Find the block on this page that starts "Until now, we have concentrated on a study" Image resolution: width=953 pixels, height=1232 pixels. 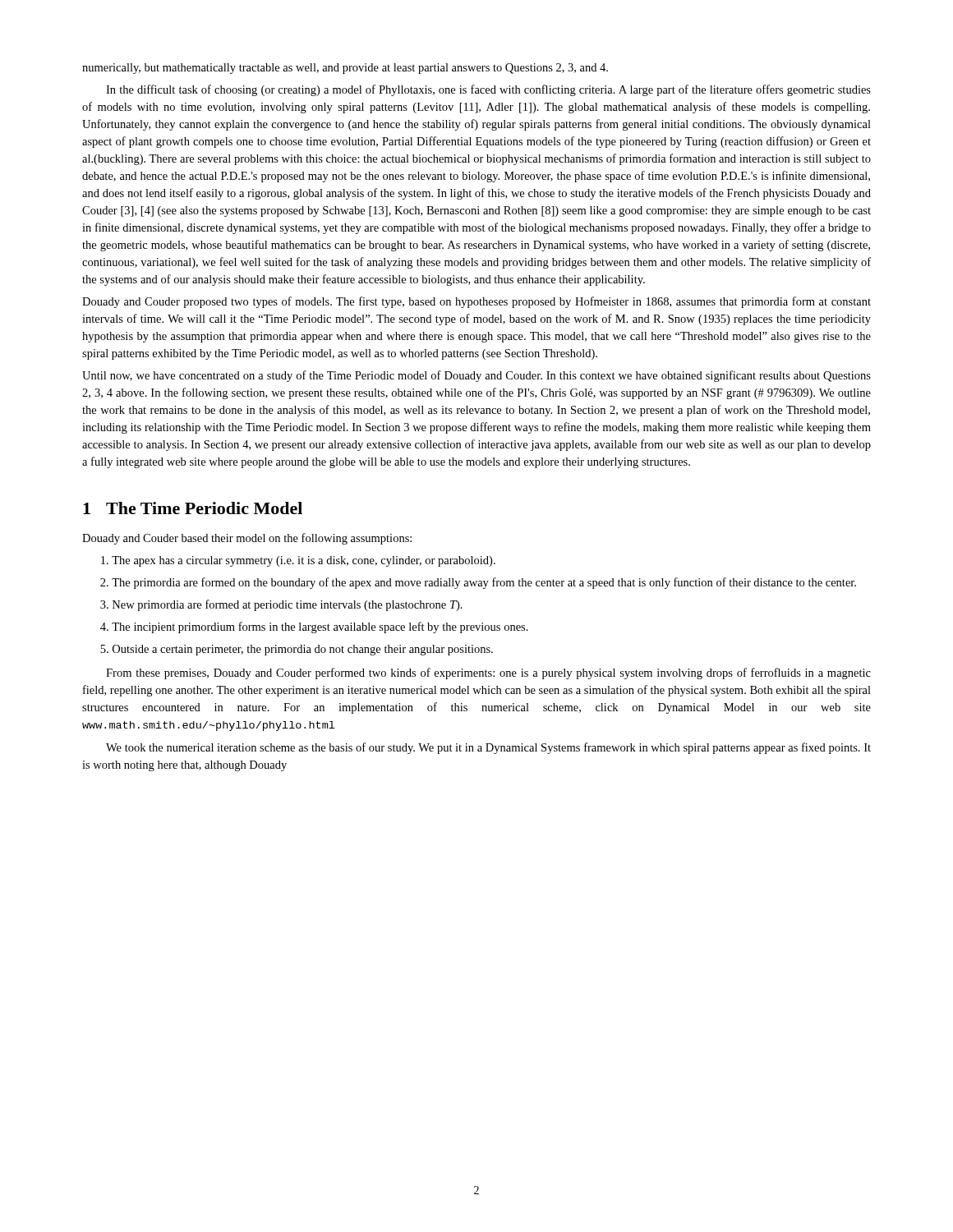tap(476, 419)
